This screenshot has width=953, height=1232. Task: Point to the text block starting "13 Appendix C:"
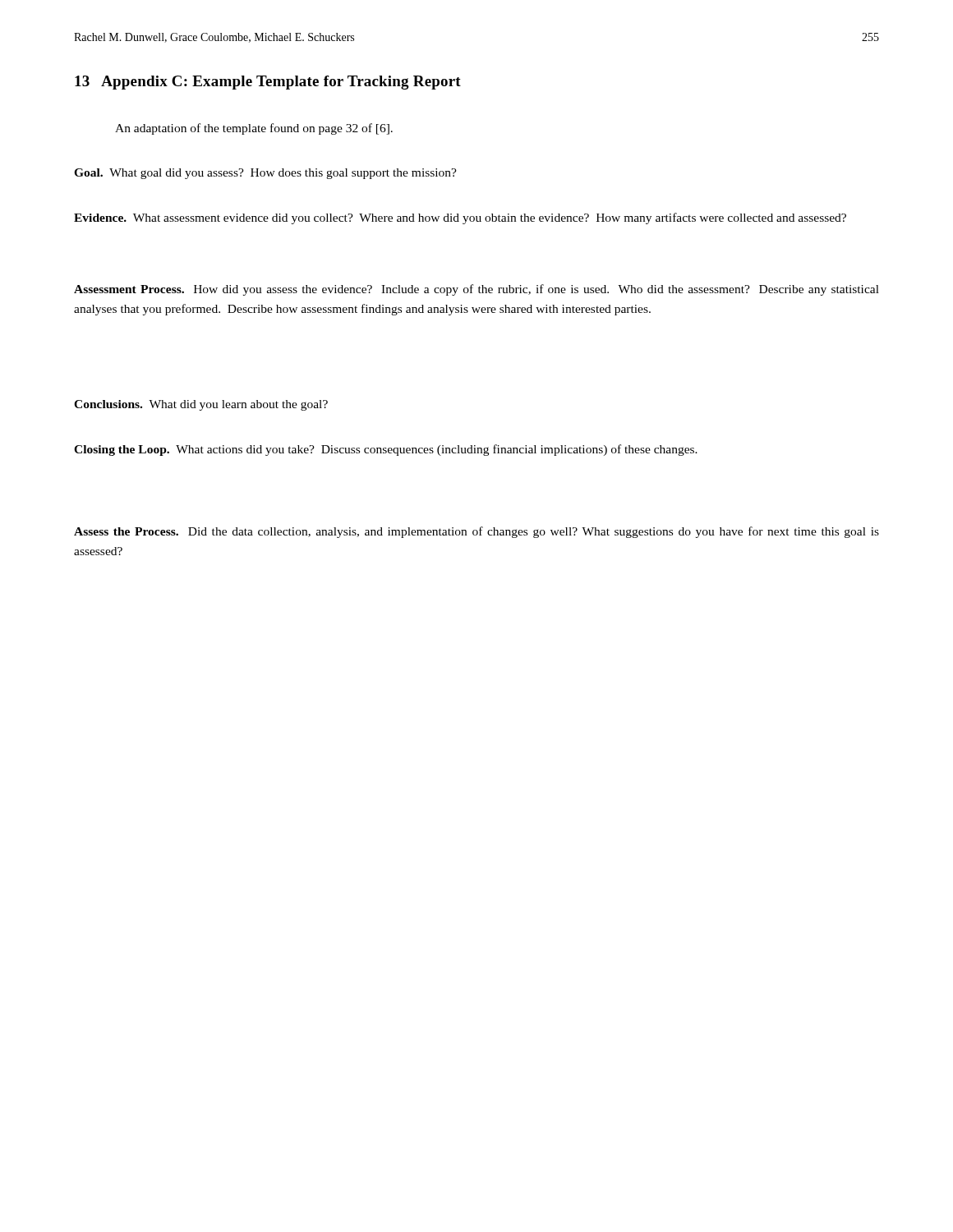(x=267, y=81)
